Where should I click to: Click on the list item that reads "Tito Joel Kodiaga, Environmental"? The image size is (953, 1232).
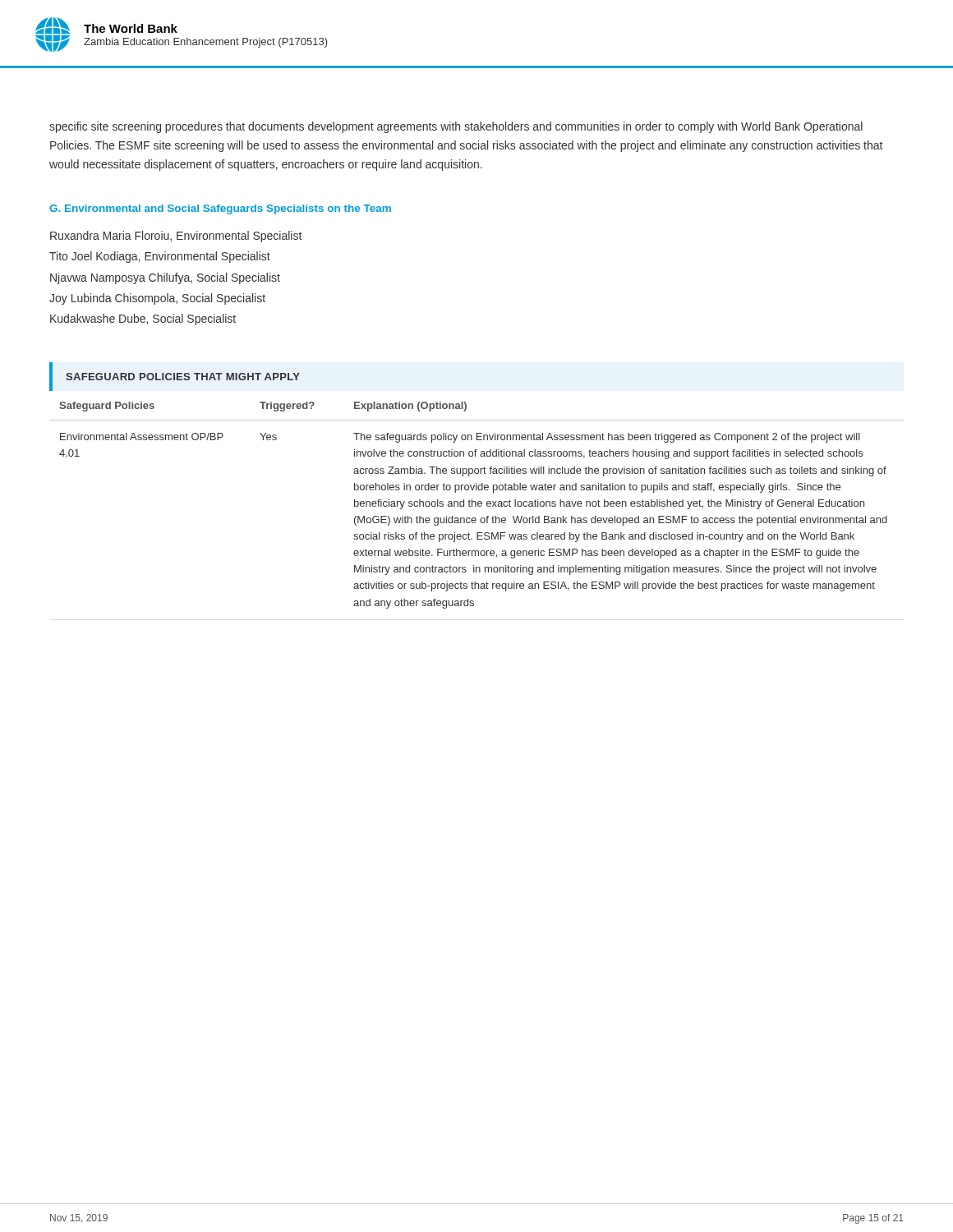coord(160,257)
